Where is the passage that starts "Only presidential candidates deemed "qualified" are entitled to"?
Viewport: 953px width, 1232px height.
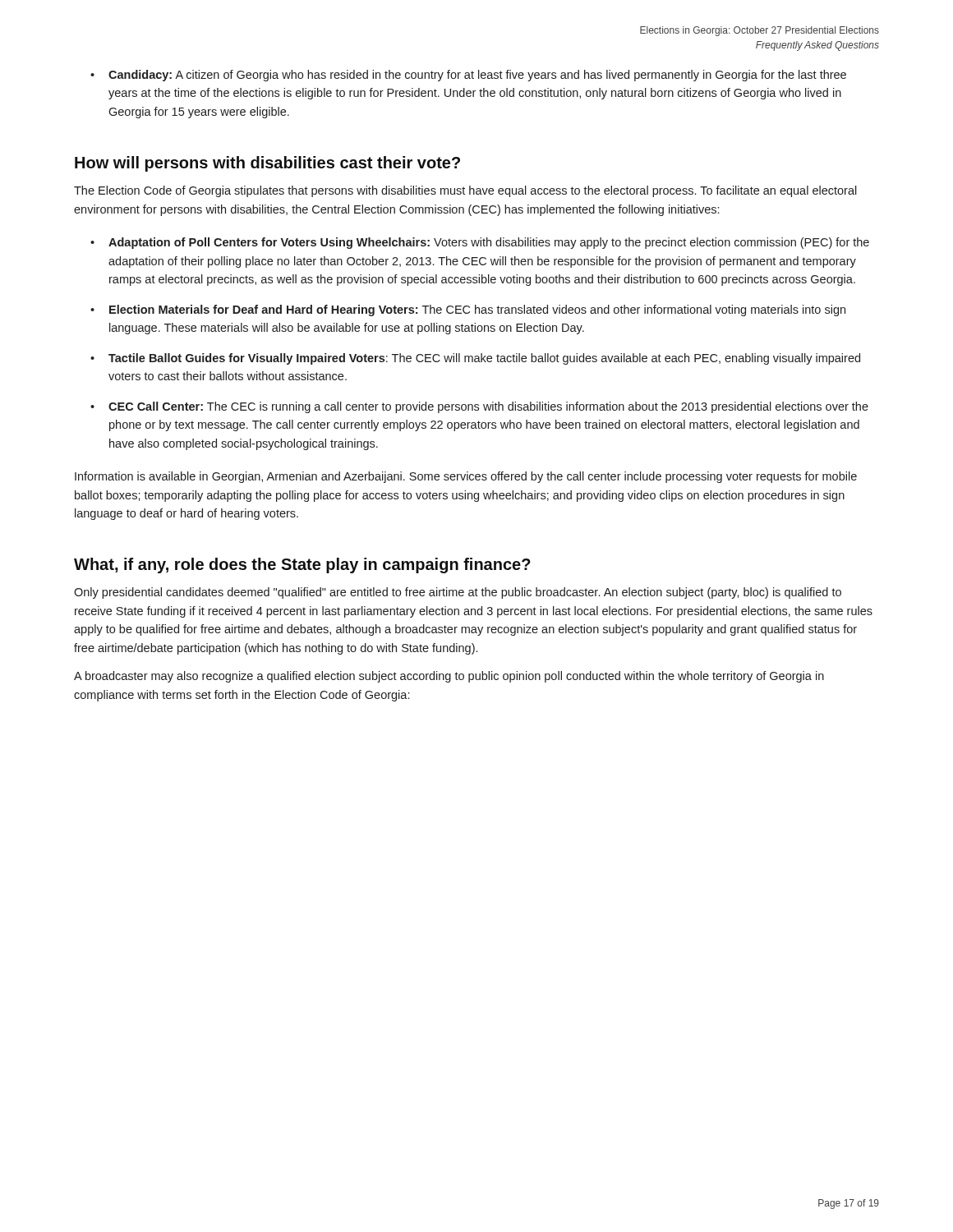473,620
